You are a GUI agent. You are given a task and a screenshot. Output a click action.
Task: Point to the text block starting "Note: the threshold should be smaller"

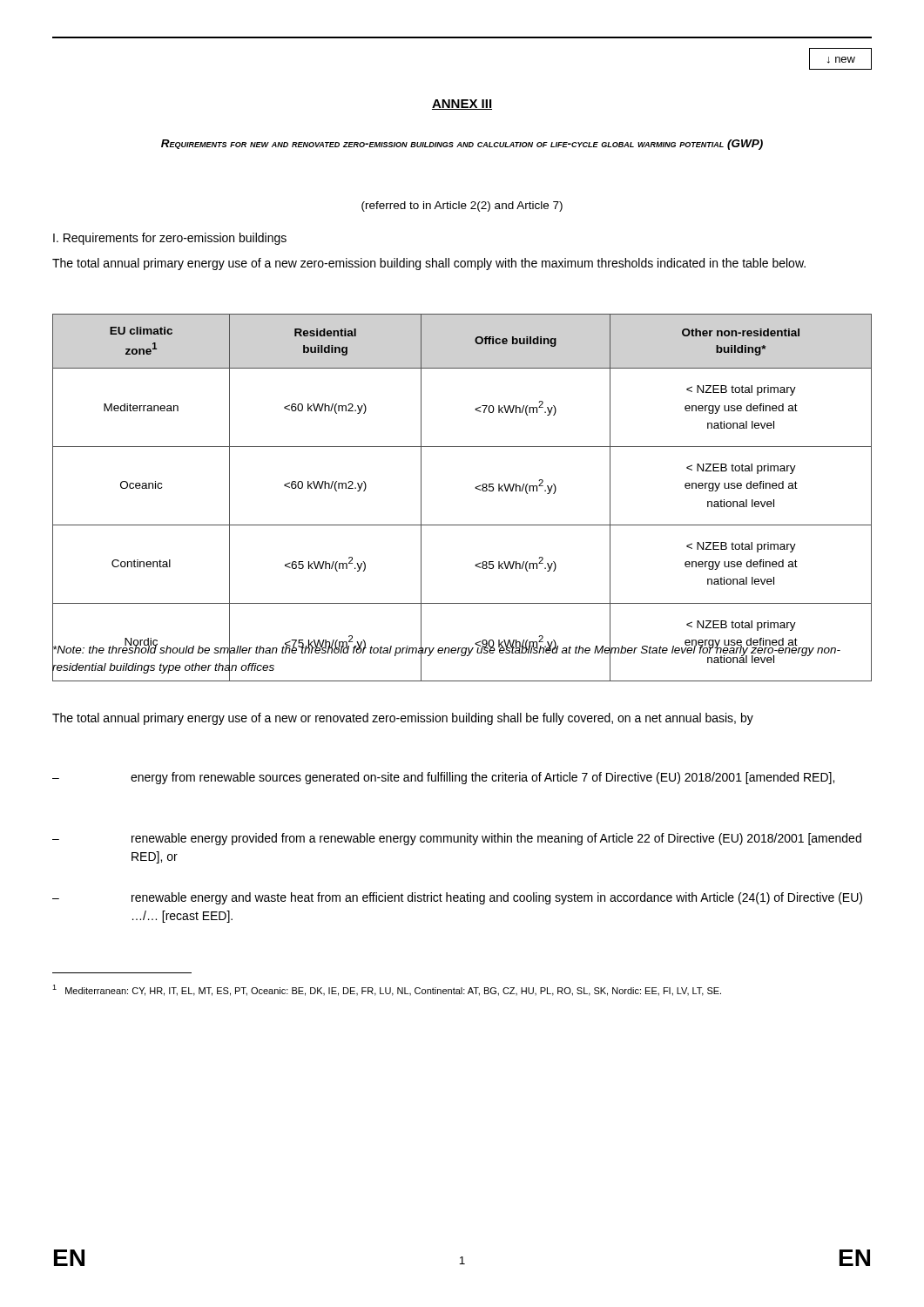446,658
